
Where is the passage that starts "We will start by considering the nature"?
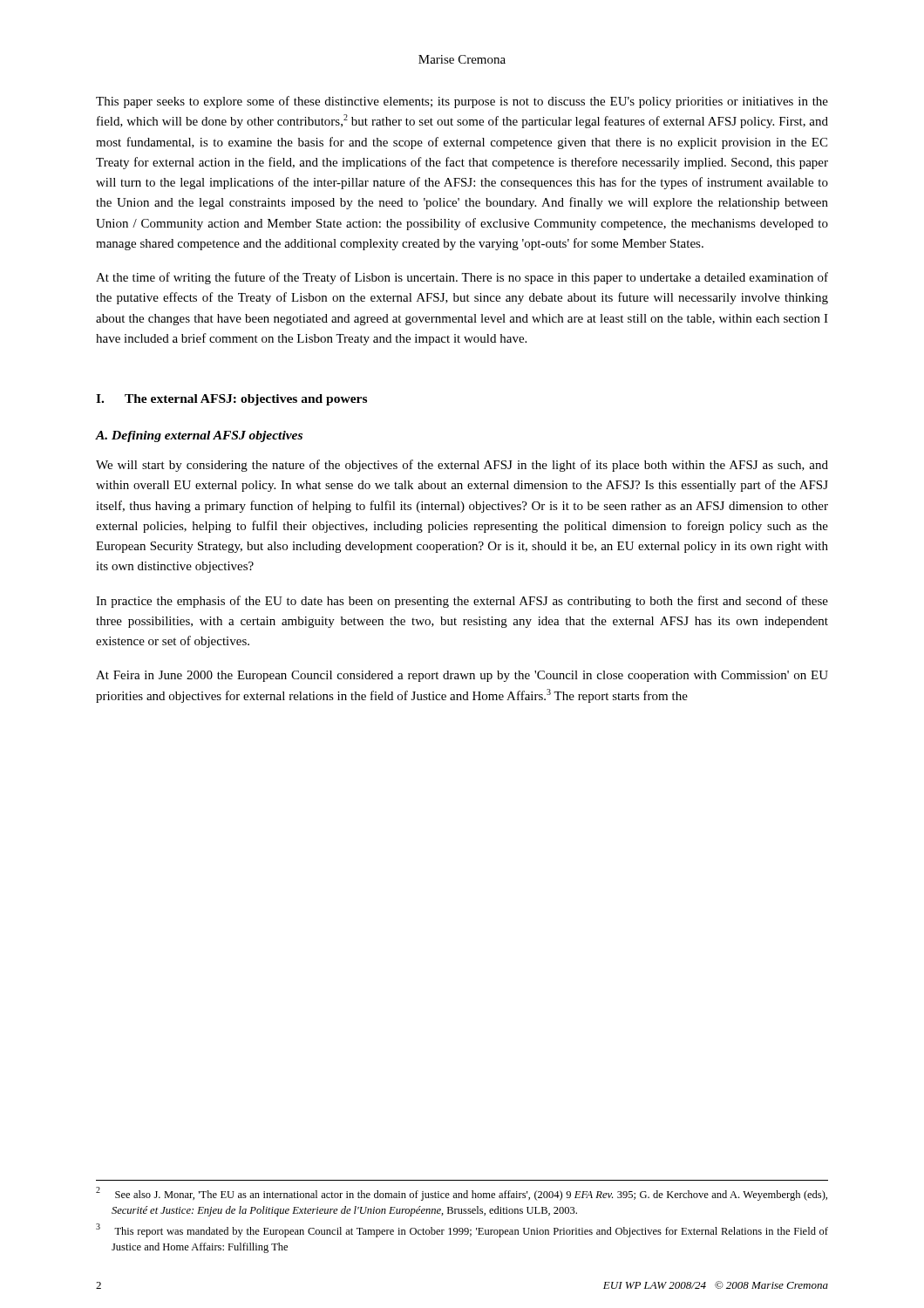click(462, 515)
